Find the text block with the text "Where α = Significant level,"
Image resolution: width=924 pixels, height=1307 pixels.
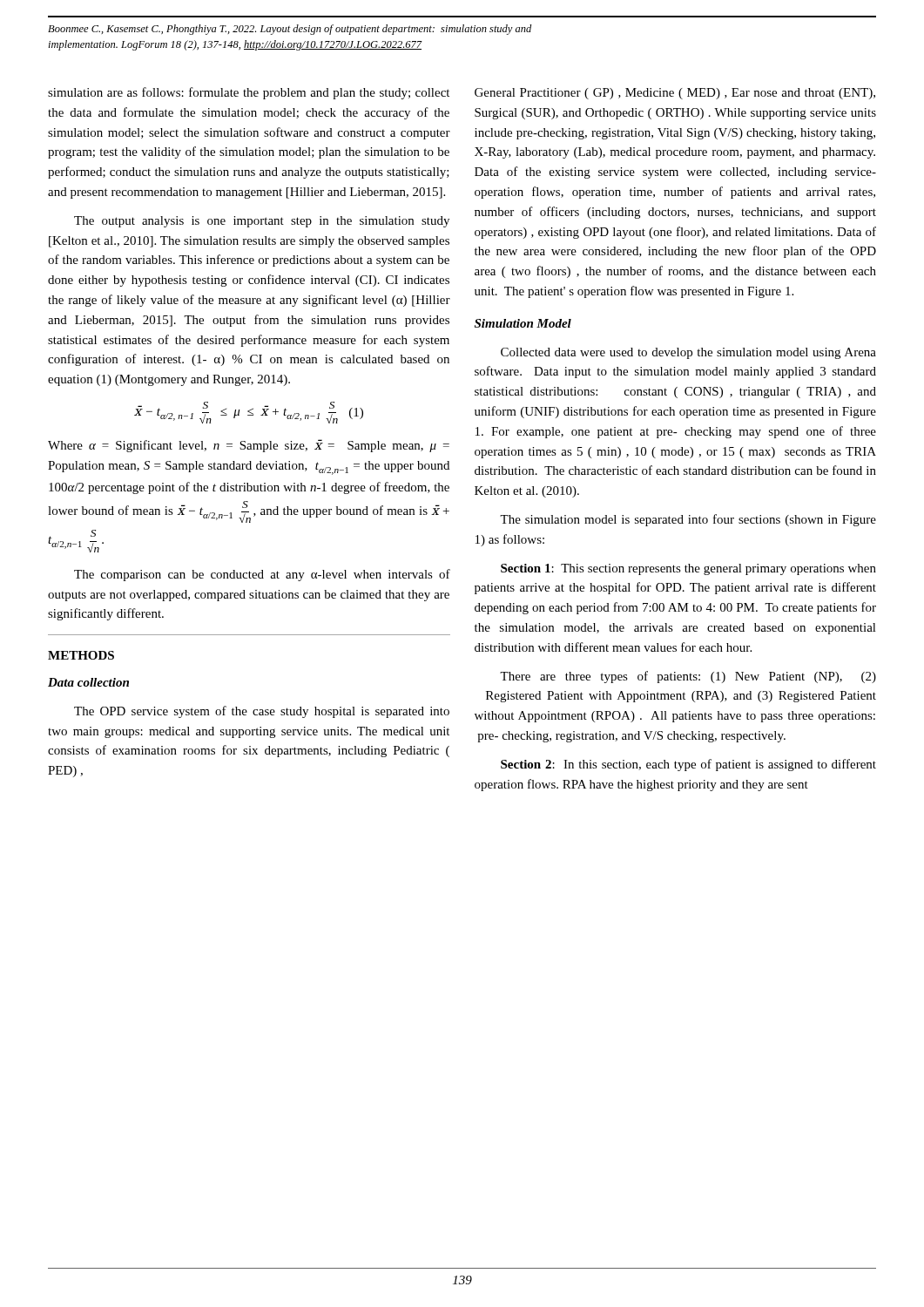pos(249,496)
